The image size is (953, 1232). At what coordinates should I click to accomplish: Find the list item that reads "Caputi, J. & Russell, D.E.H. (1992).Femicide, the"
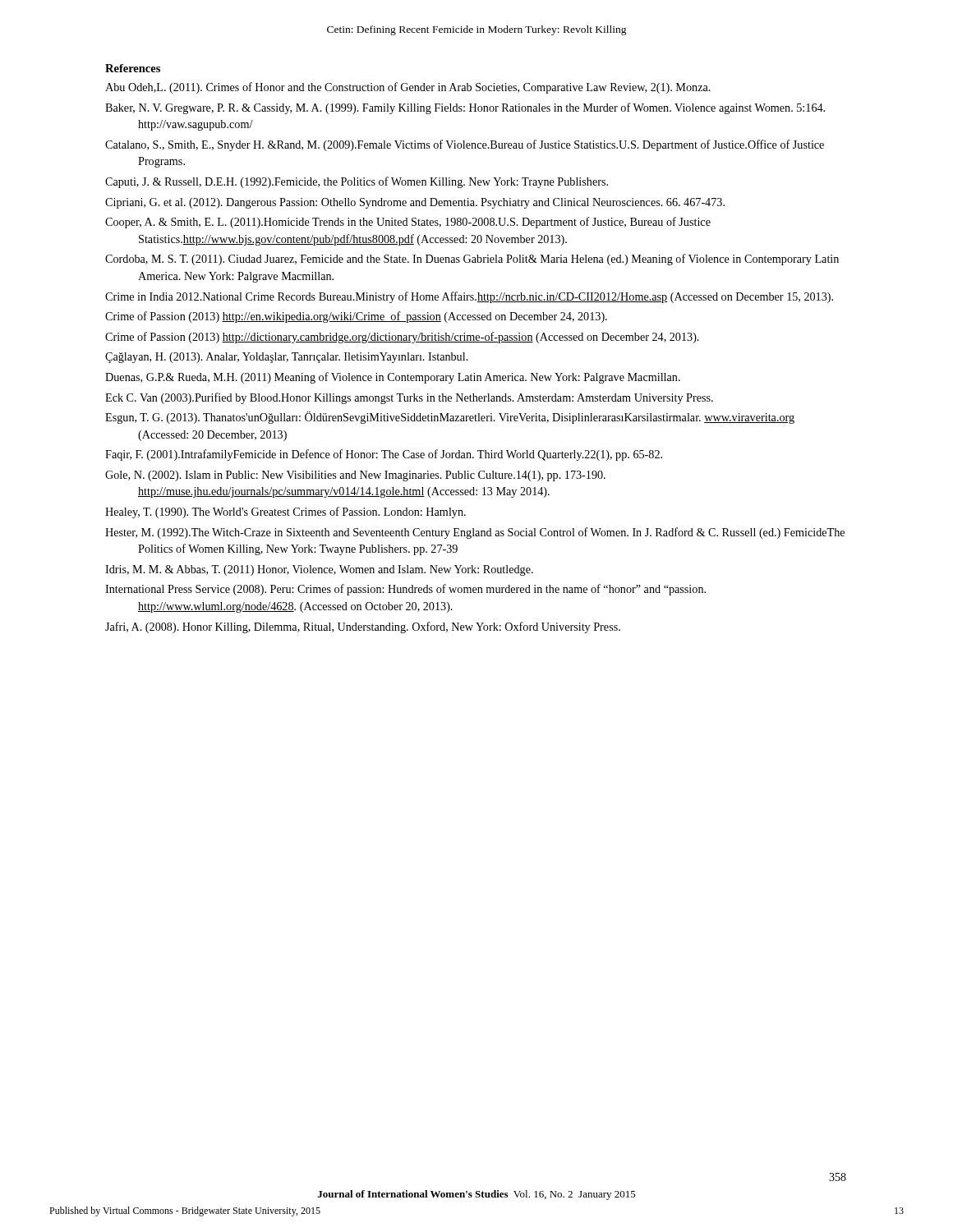357,181
